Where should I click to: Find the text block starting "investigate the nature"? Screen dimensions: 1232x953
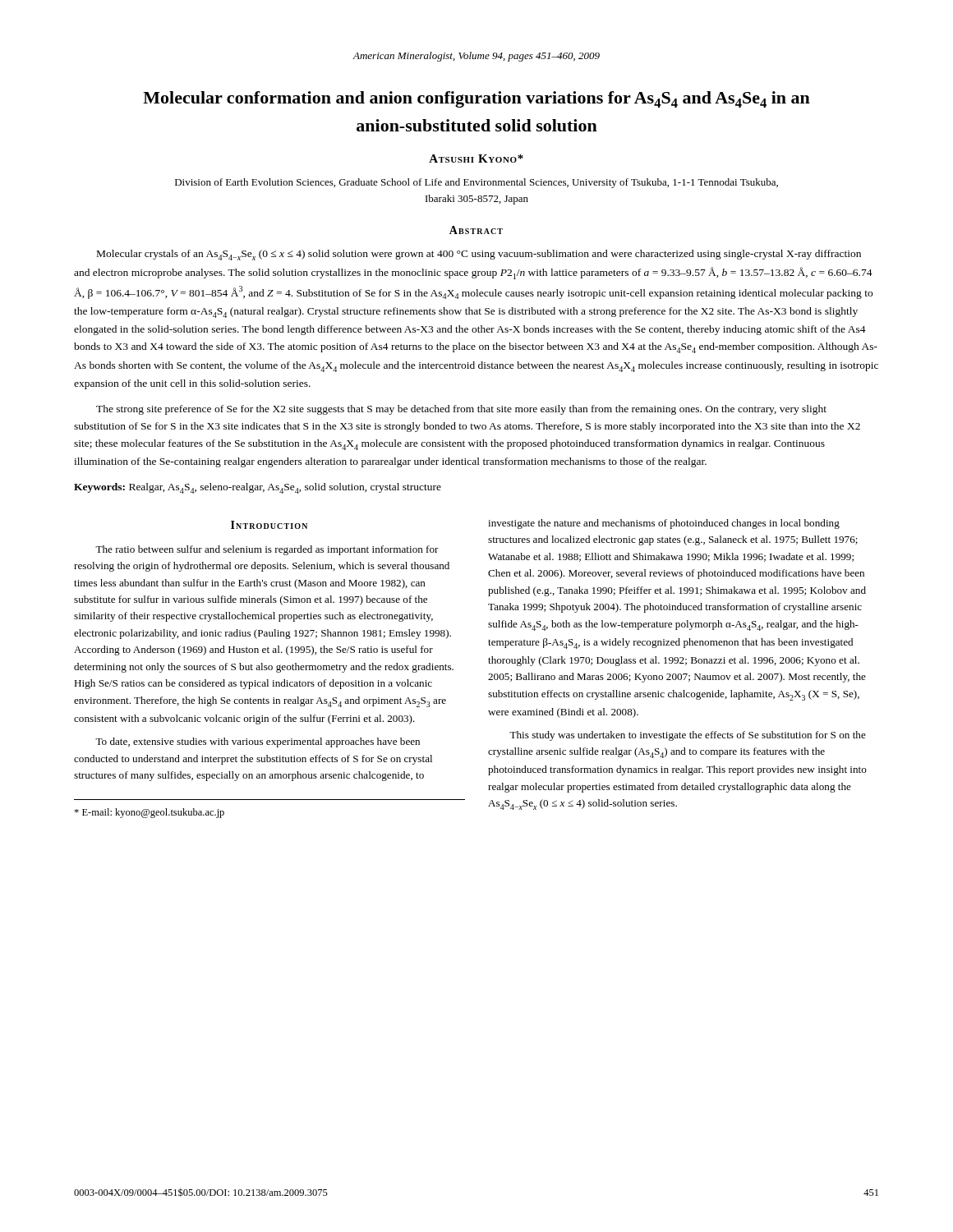[684, 664]
